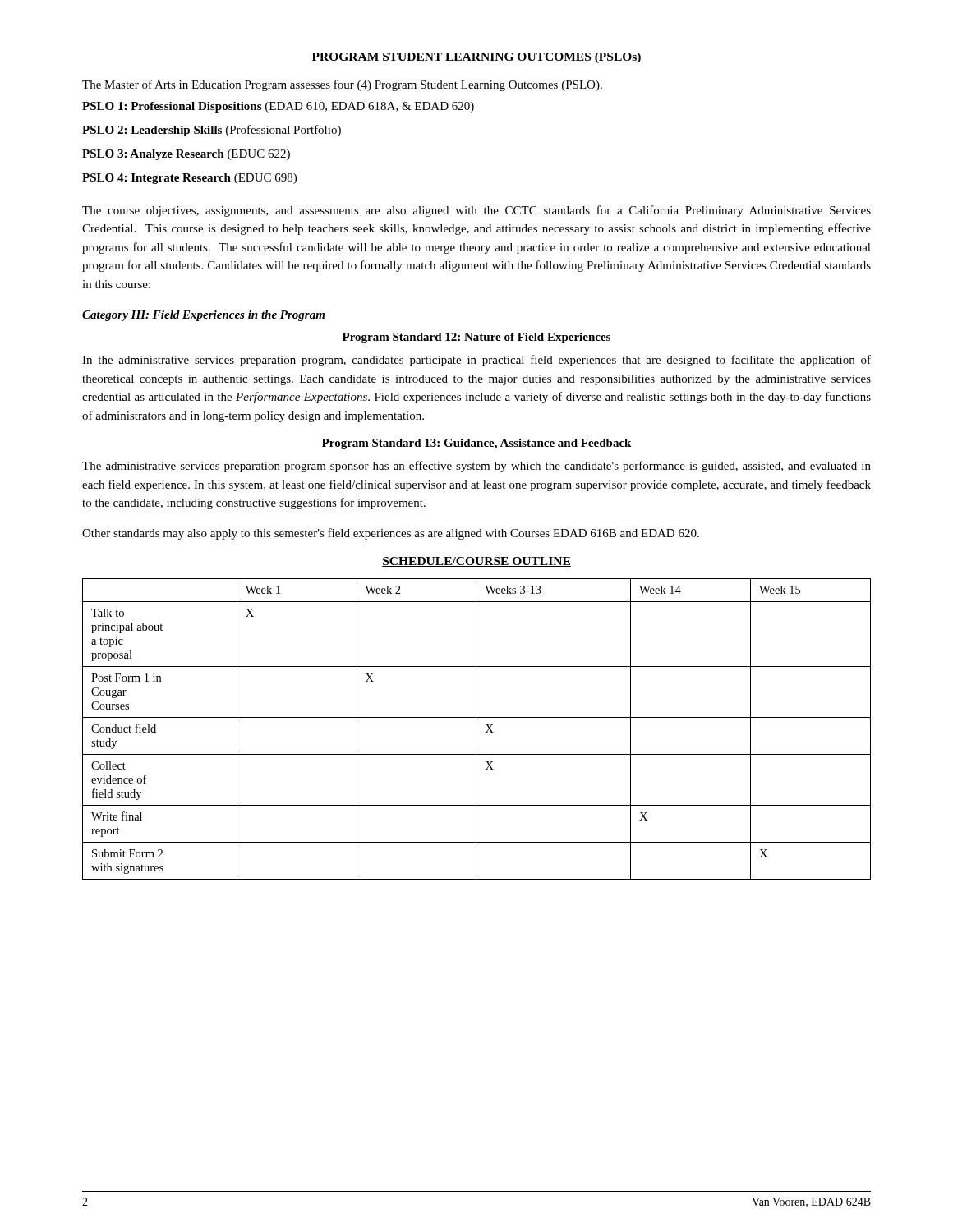Find the section header containing "Category III: Field Experiences in"
953x1232 pixels.
tap(204, 315)
